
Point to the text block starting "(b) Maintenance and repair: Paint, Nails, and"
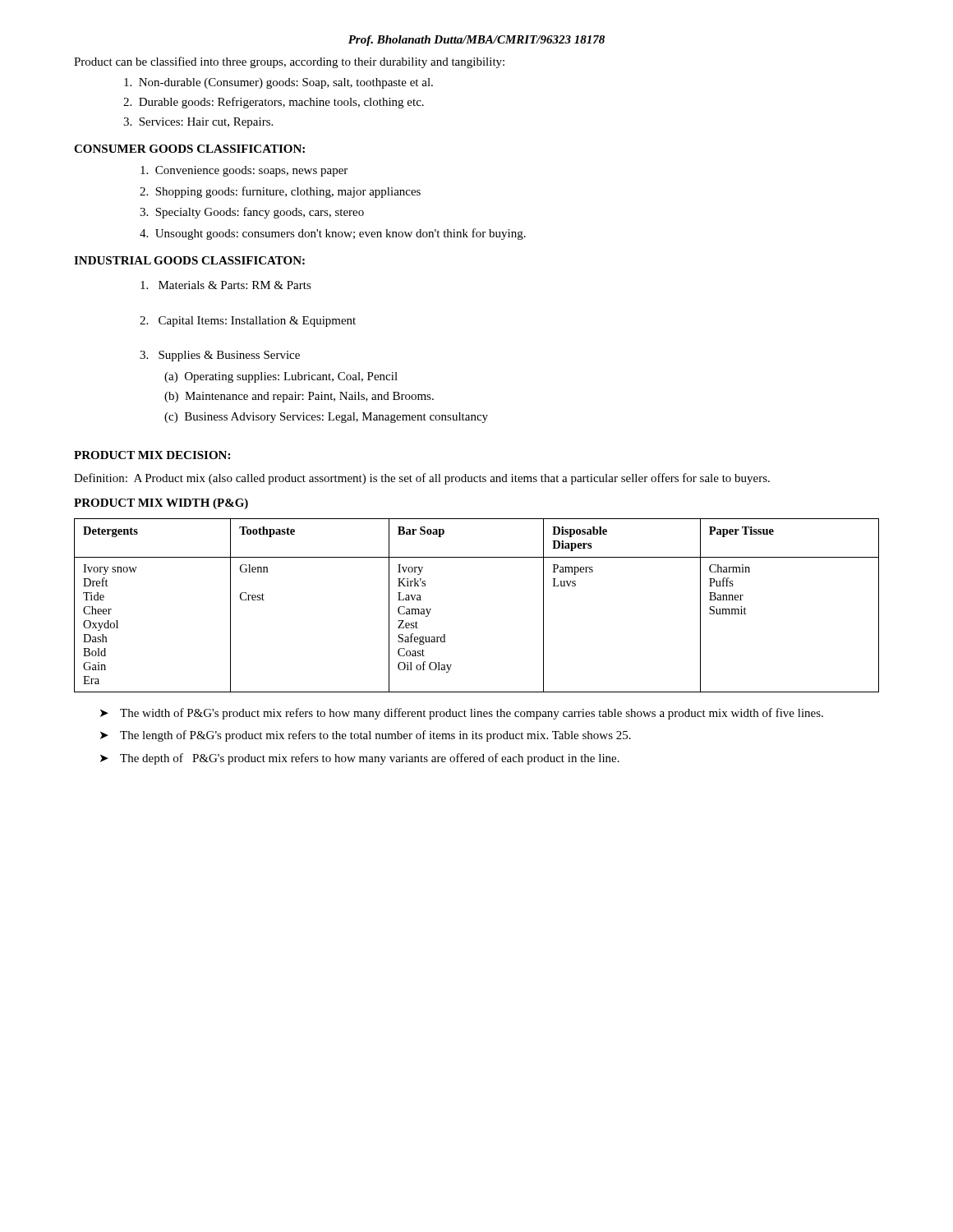(x=299, y=396)
